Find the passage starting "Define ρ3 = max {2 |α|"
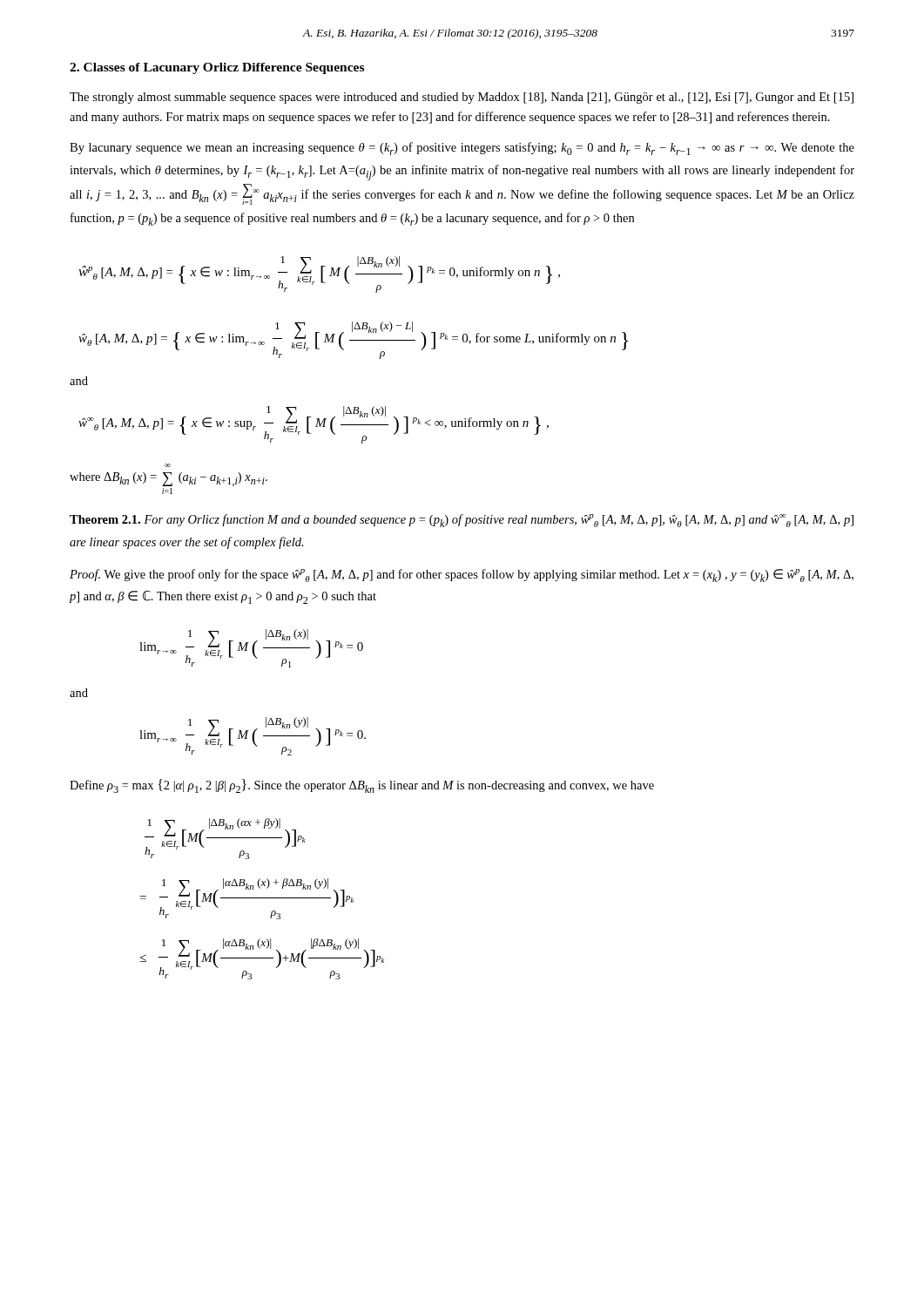Screen dimensions: 1307x924 click(x=362, y=786)
